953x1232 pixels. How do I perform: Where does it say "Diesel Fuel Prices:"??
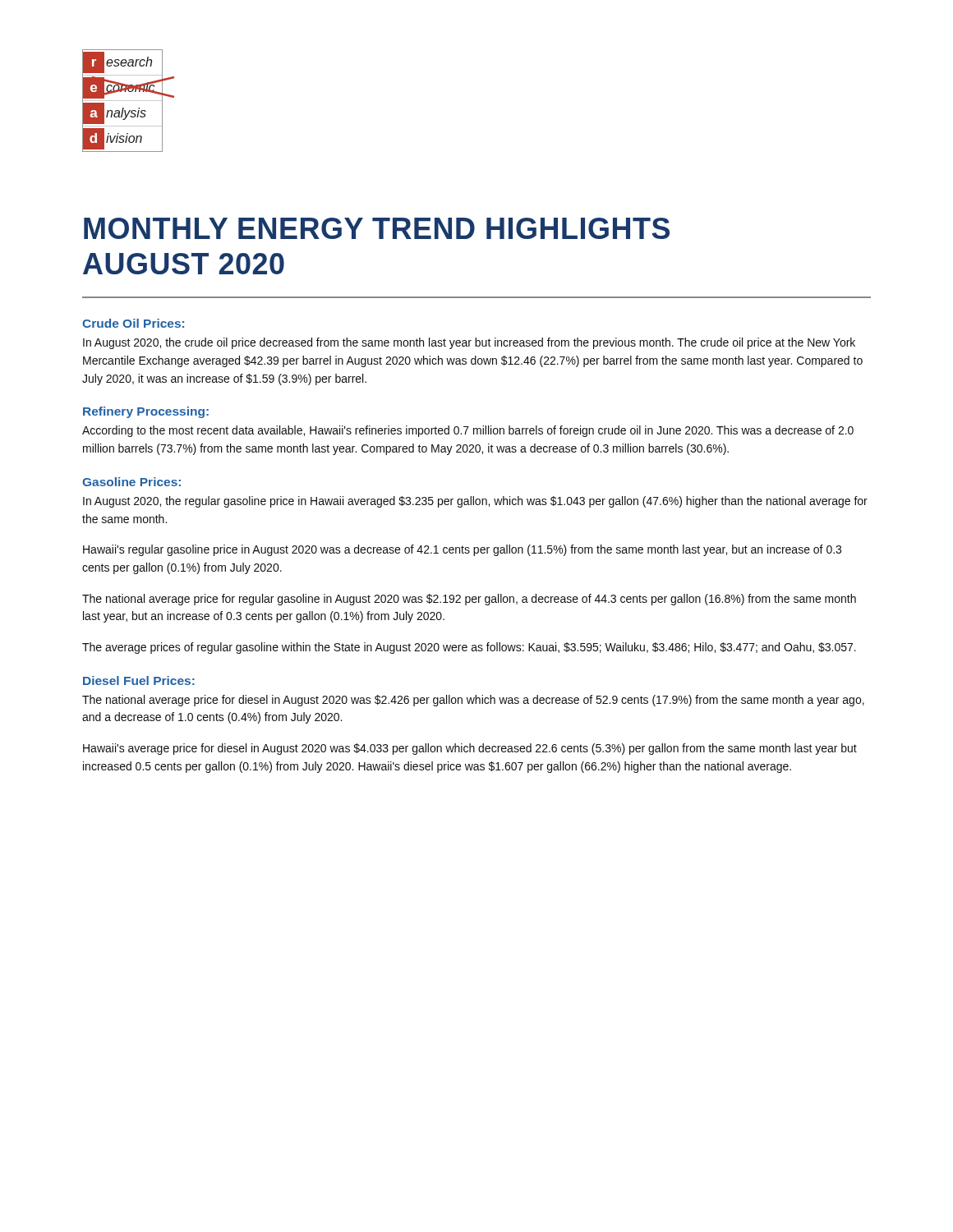(x=139, y=680)
